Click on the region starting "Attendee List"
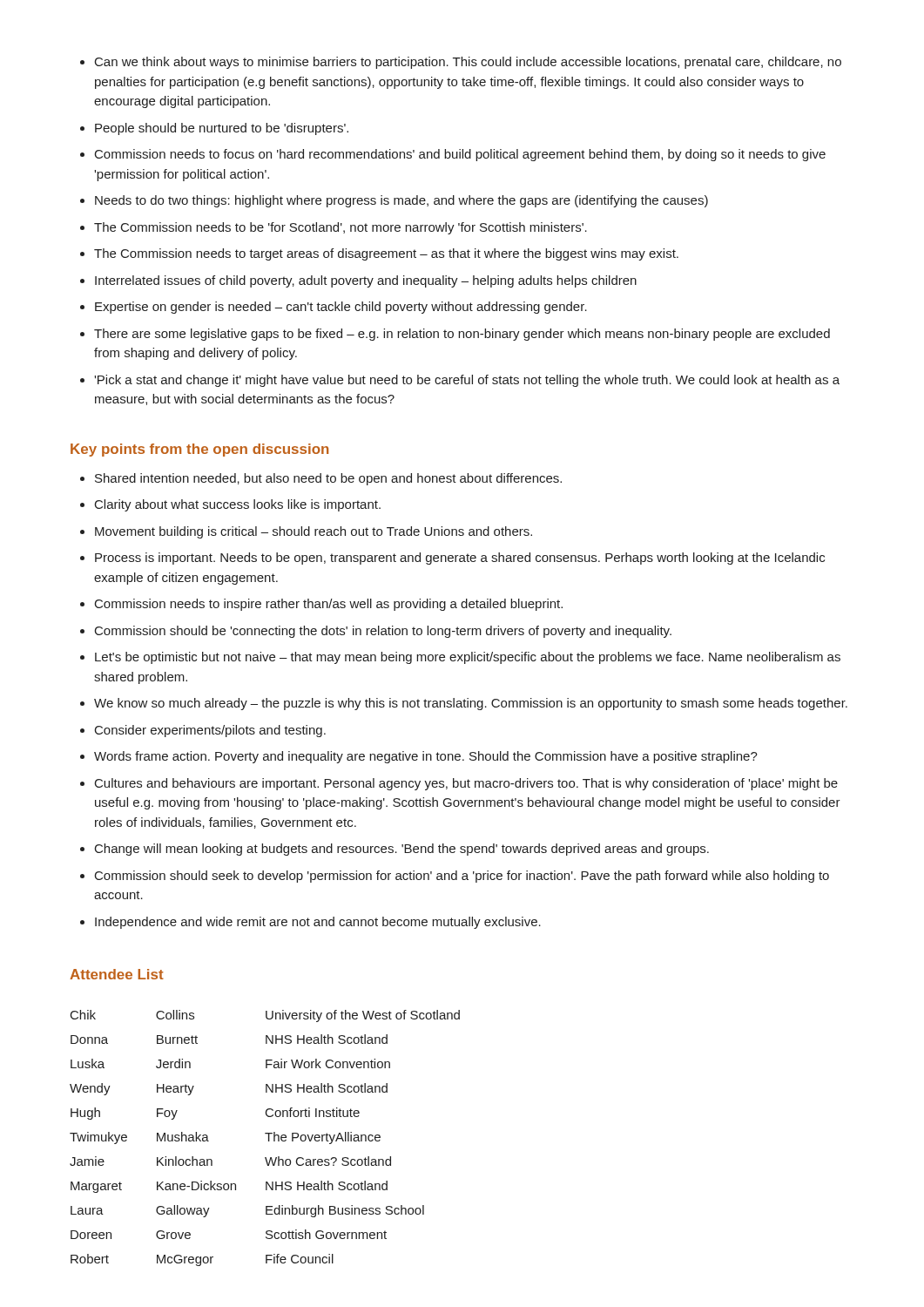The image size is (924, 1307). [x=117, y=975]
